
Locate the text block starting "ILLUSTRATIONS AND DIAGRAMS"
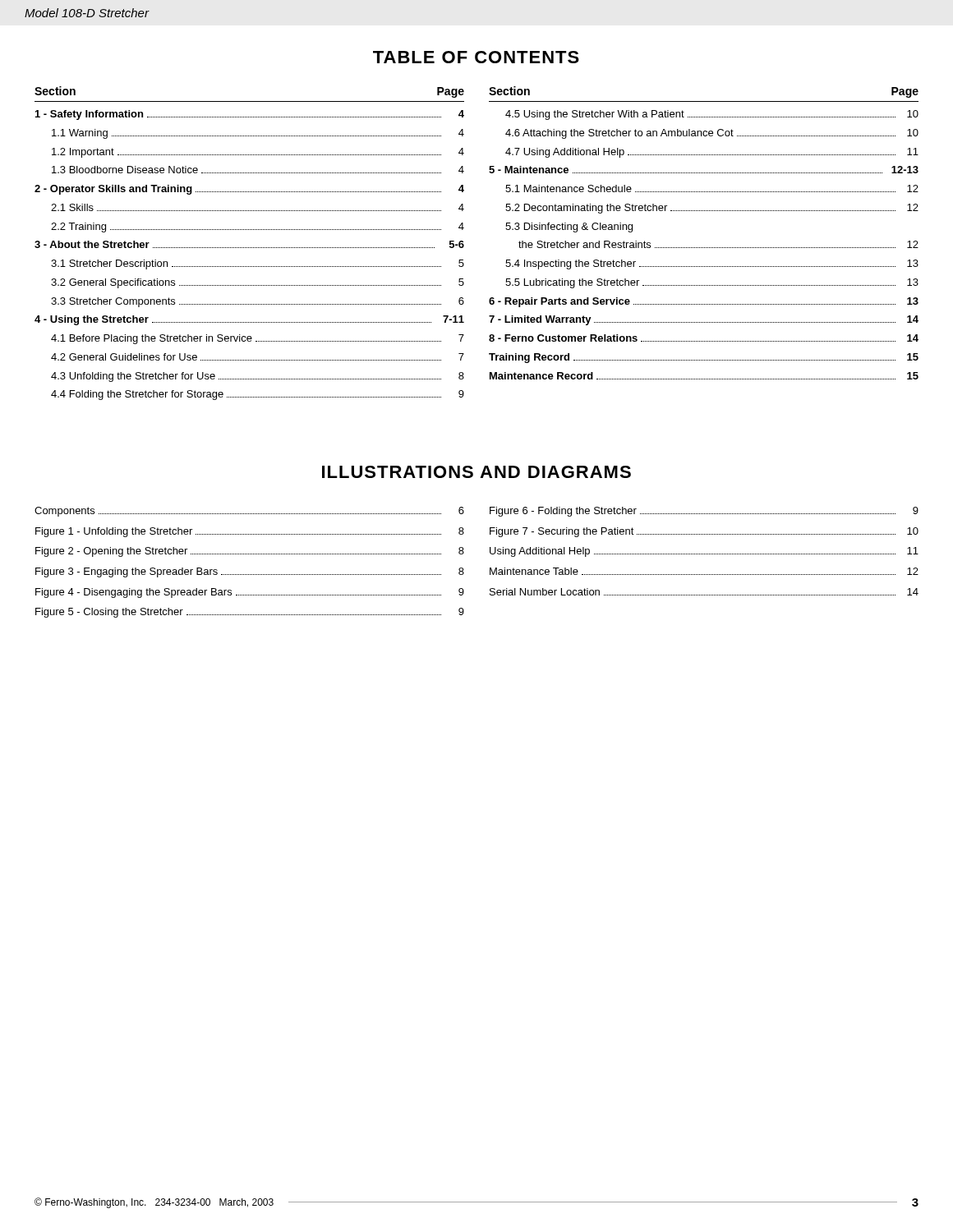(x=476, y=472)
